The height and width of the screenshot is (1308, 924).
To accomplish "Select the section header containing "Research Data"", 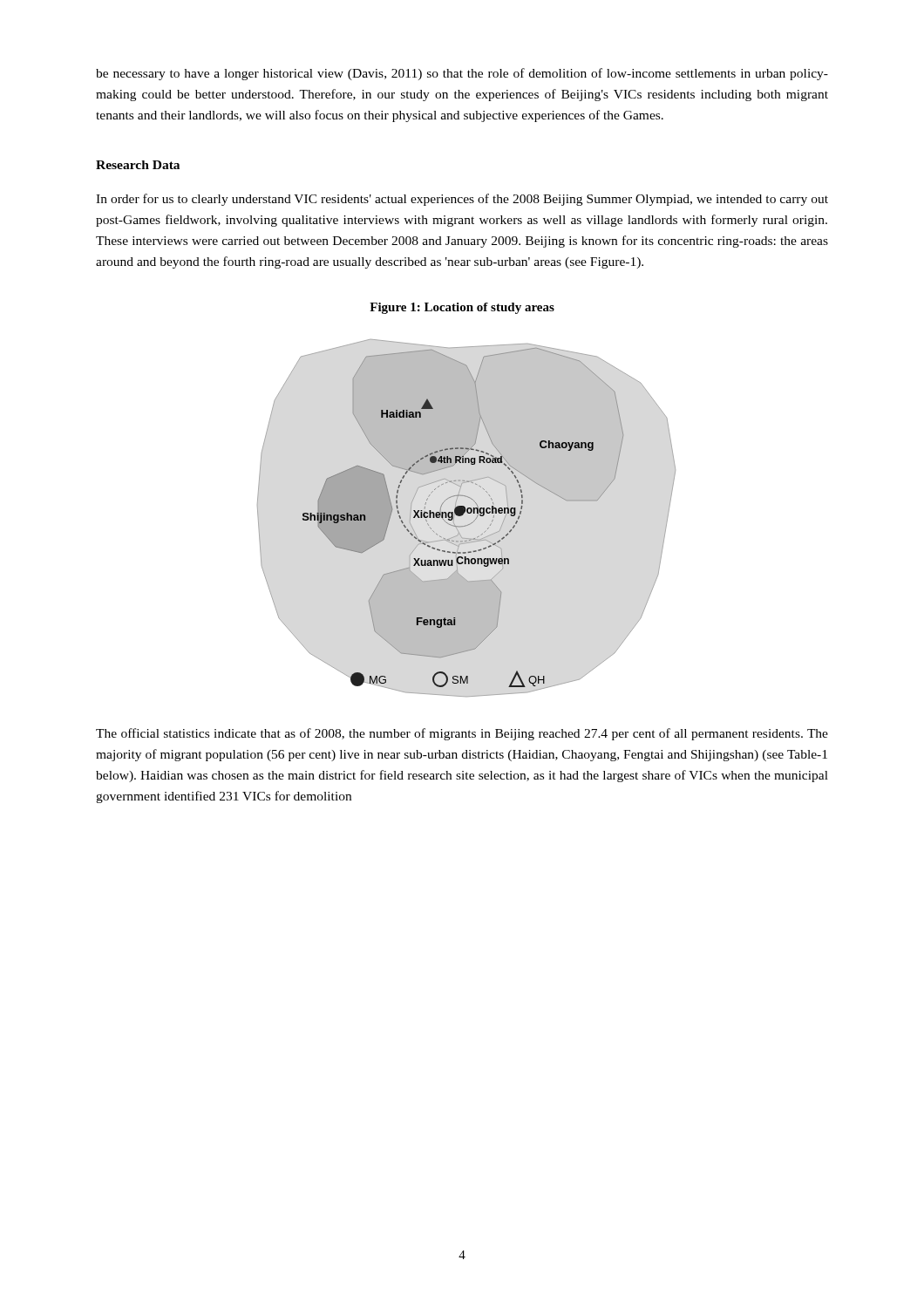I will 138,164.
